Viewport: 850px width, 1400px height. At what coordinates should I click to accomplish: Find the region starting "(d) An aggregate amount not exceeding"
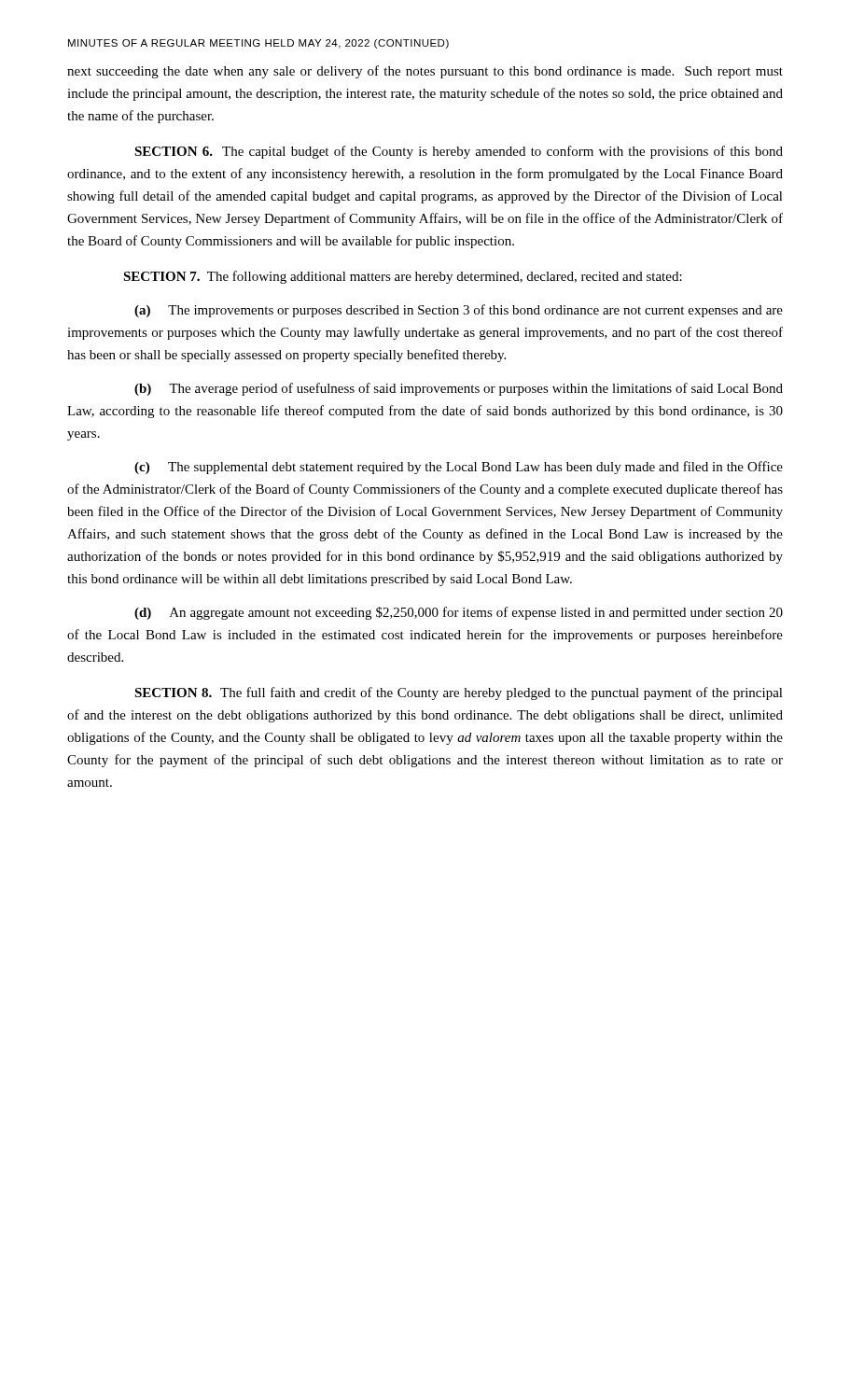click(425, 634)
